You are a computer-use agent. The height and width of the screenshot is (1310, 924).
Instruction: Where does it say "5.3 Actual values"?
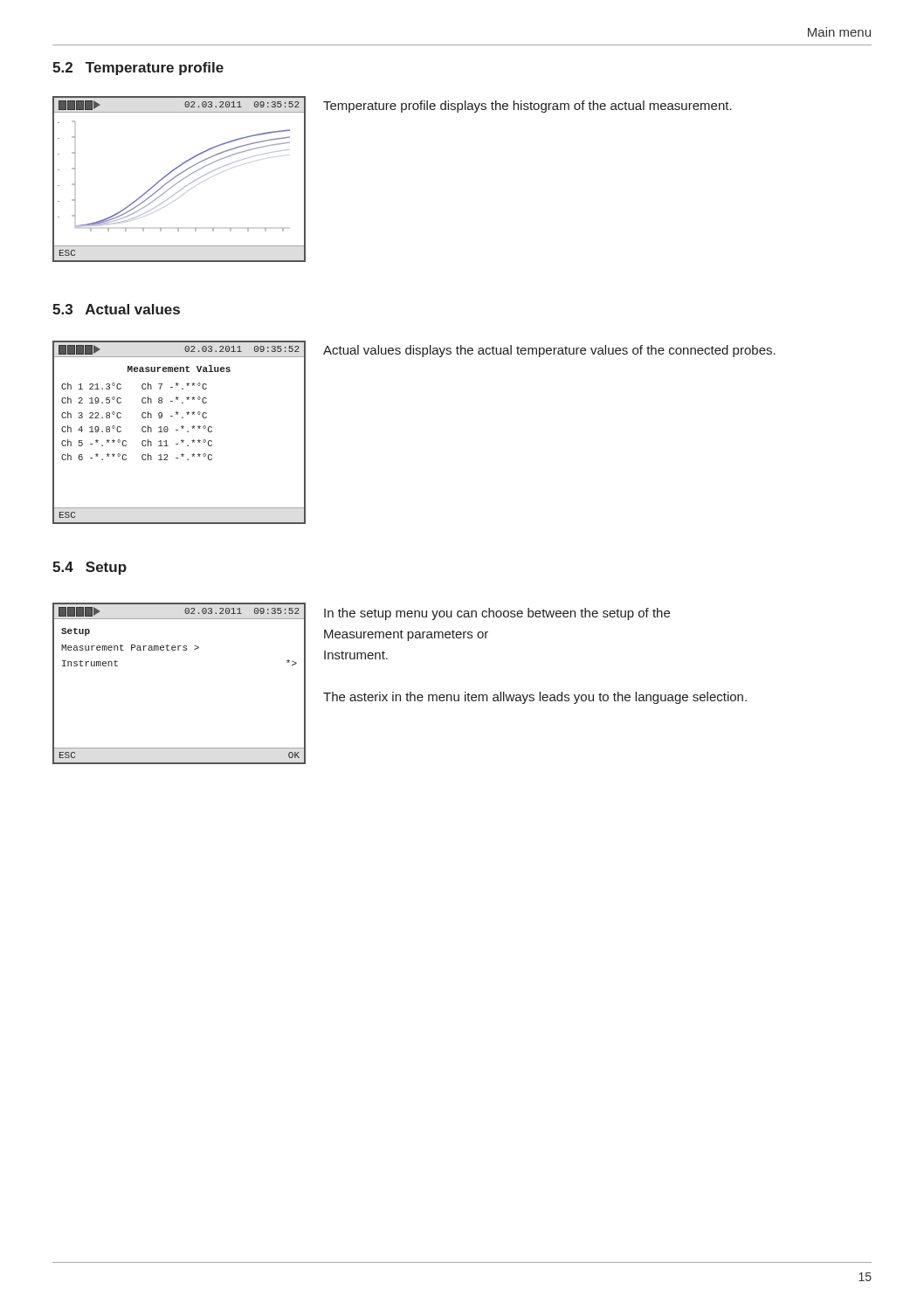tap(116, 310)
